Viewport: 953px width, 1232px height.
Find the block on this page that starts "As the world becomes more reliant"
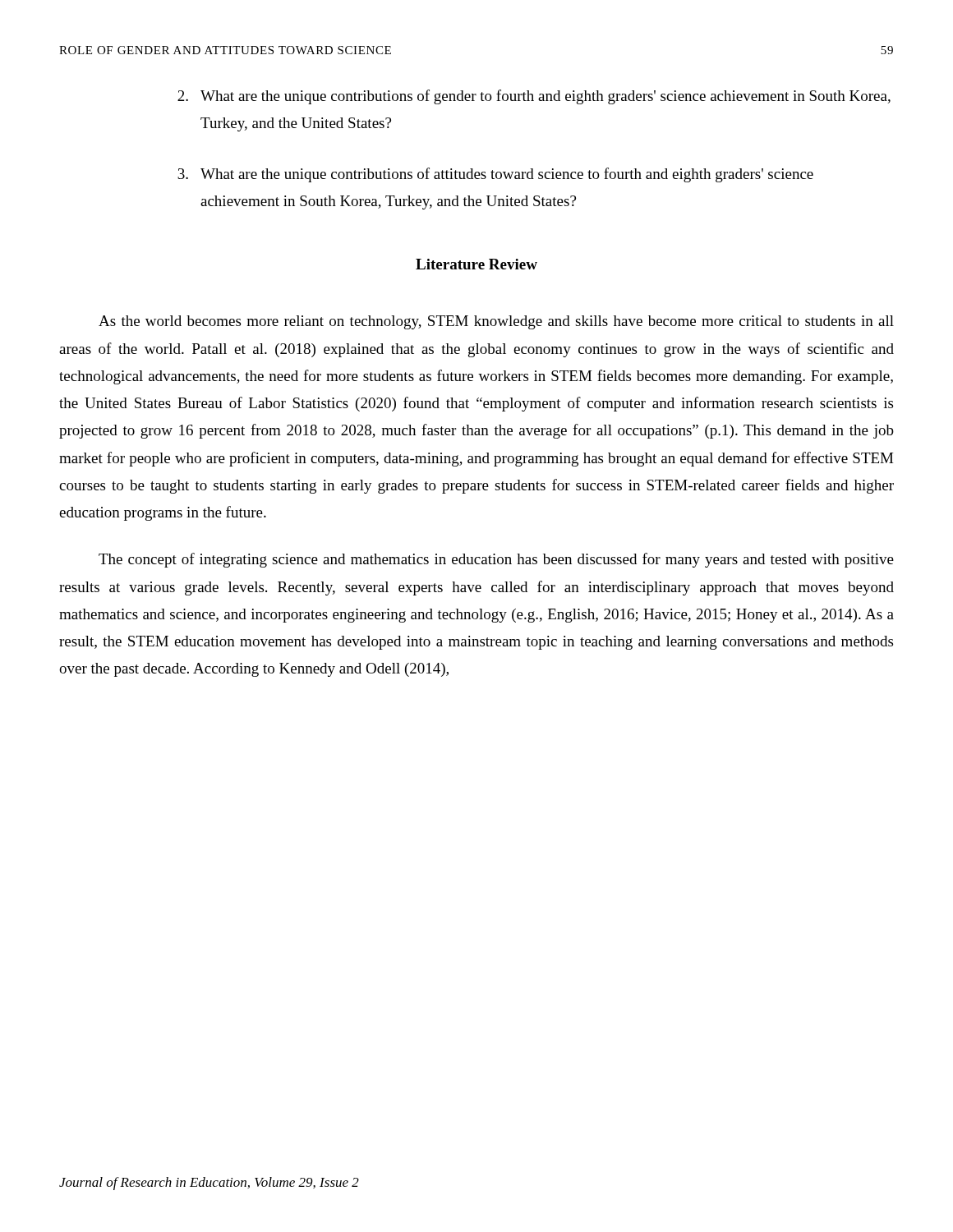tap(476, 417)
